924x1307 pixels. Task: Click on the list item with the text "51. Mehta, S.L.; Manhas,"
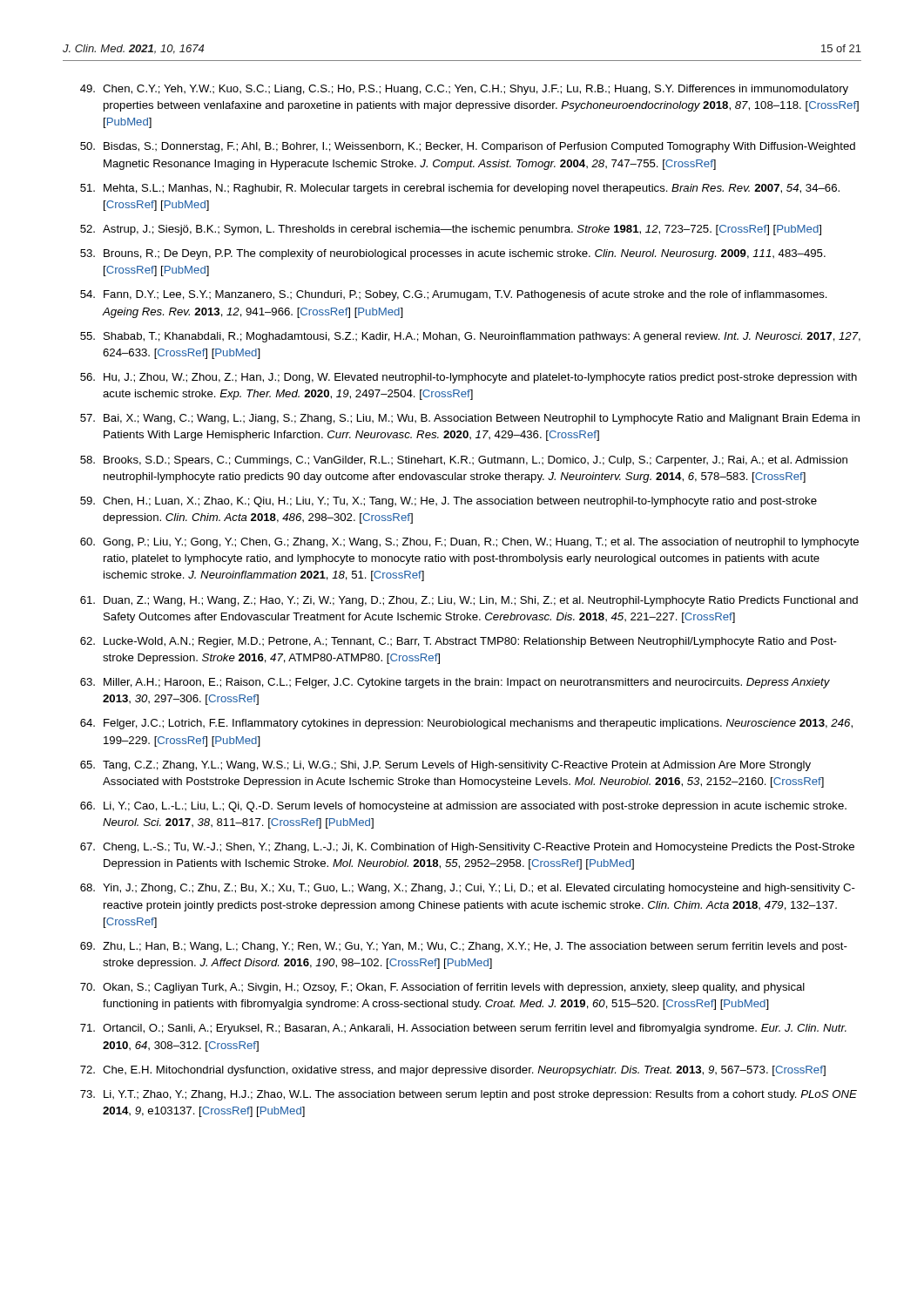click(x=462, y=196)
